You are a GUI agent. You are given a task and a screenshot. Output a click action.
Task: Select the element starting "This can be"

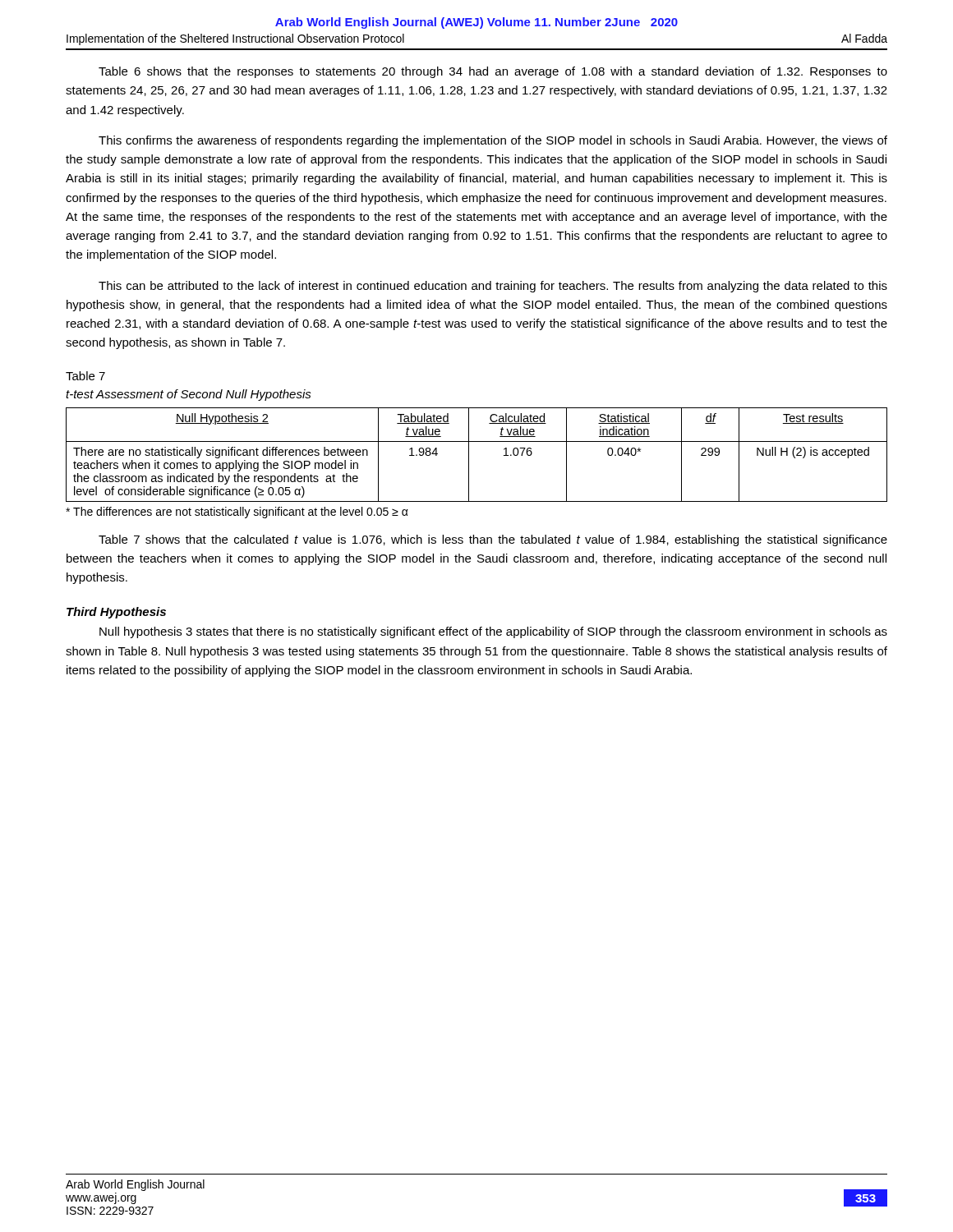tap(476, 314)
